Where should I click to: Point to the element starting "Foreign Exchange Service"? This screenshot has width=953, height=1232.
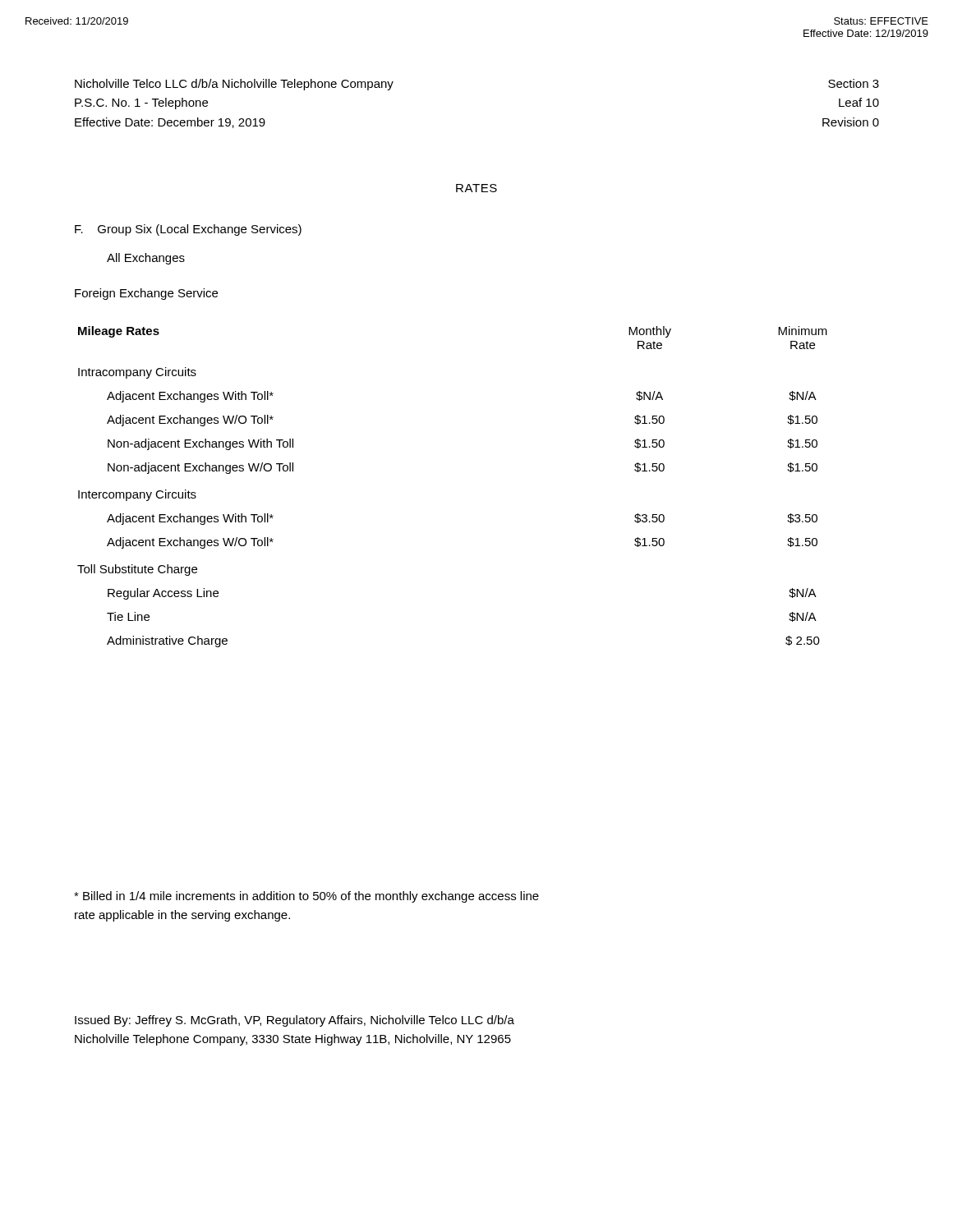pyautogui.click(x=146, y=293)
